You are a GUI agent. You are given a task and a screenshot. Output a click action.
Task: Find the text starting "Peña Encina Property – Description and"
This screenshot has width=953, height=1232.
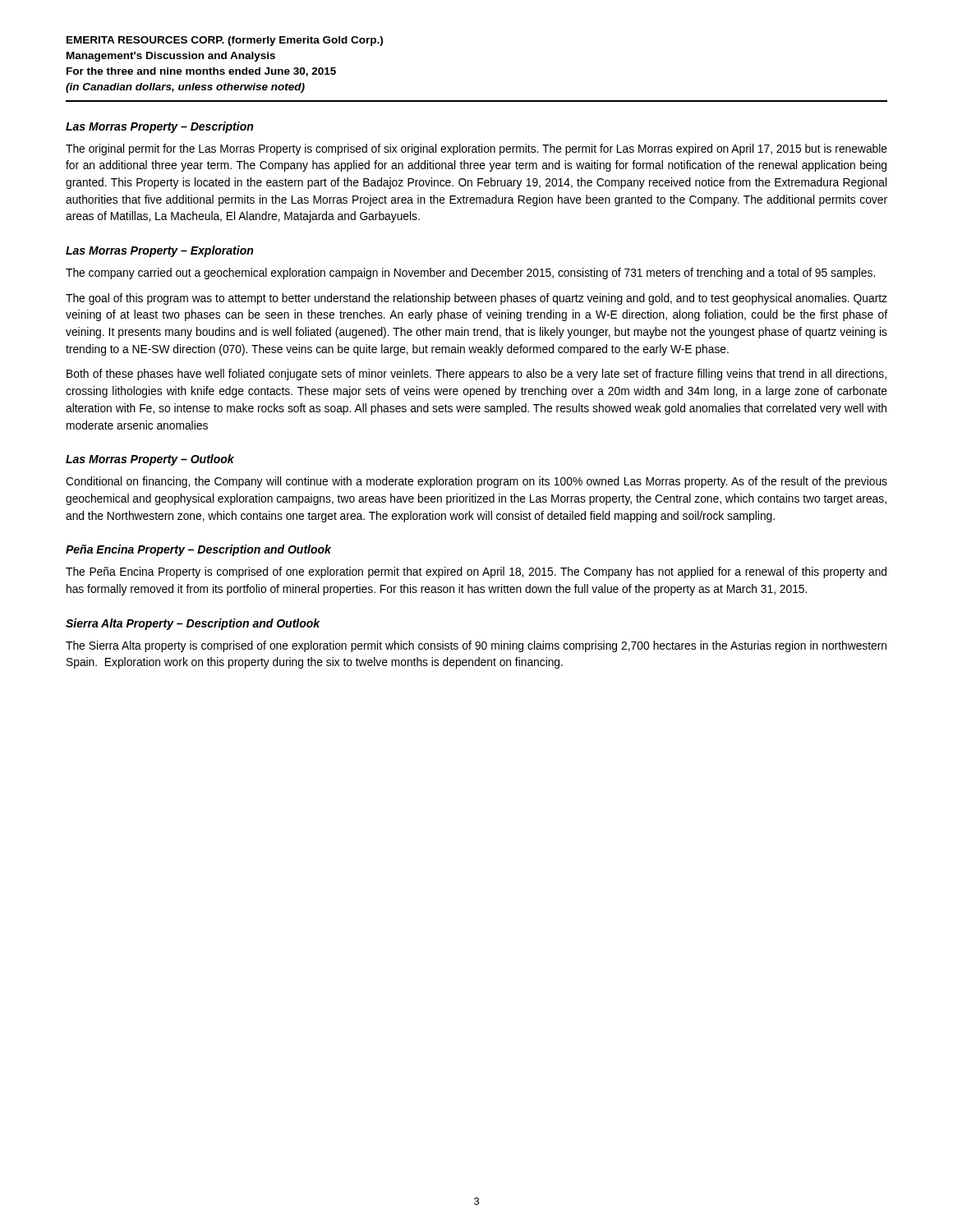pyautogui.click(x=198, y=550)
